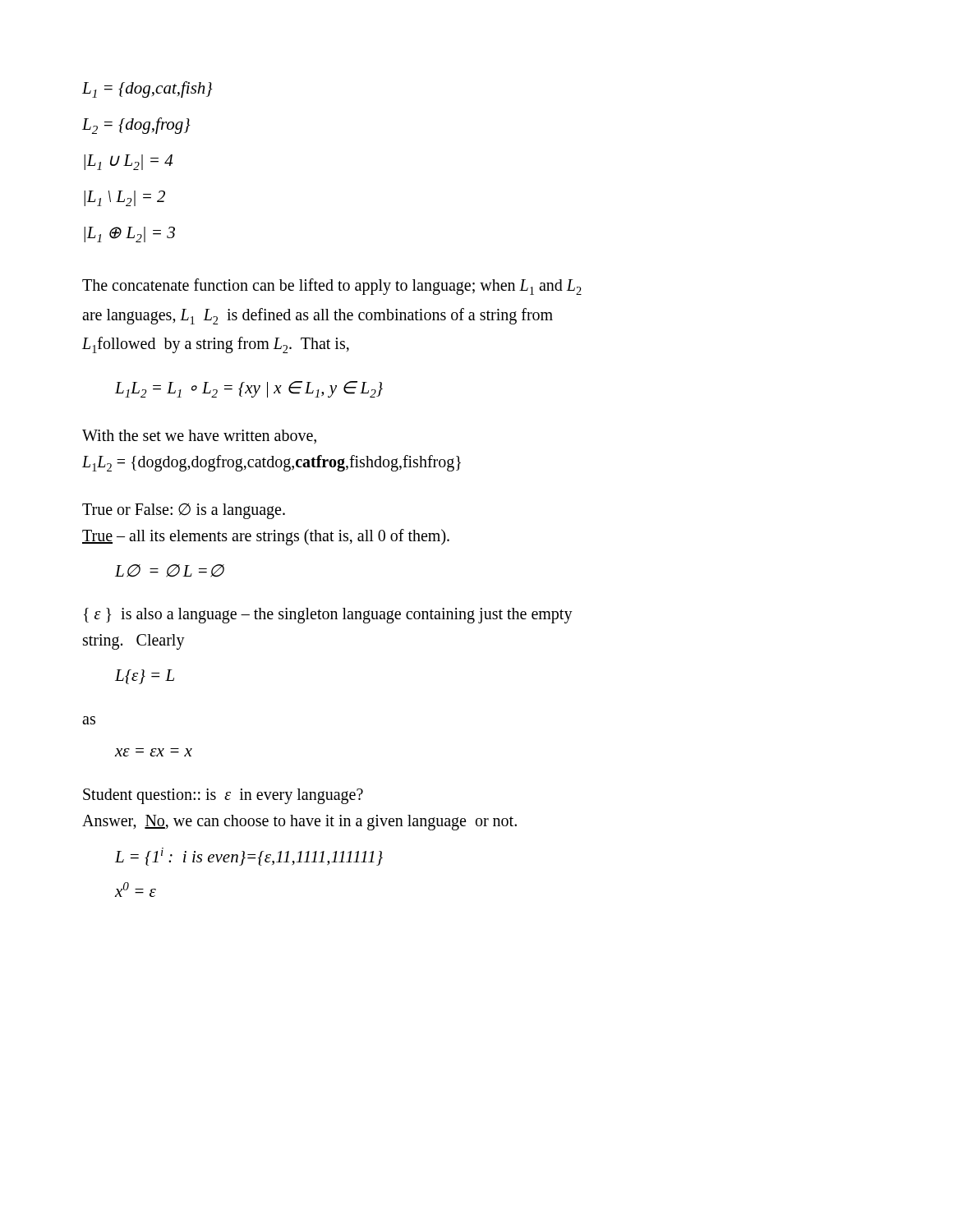Click the passage that begins "Student question:: is"
Viewport: 953px width, 1232px height.
coord(300,807)
